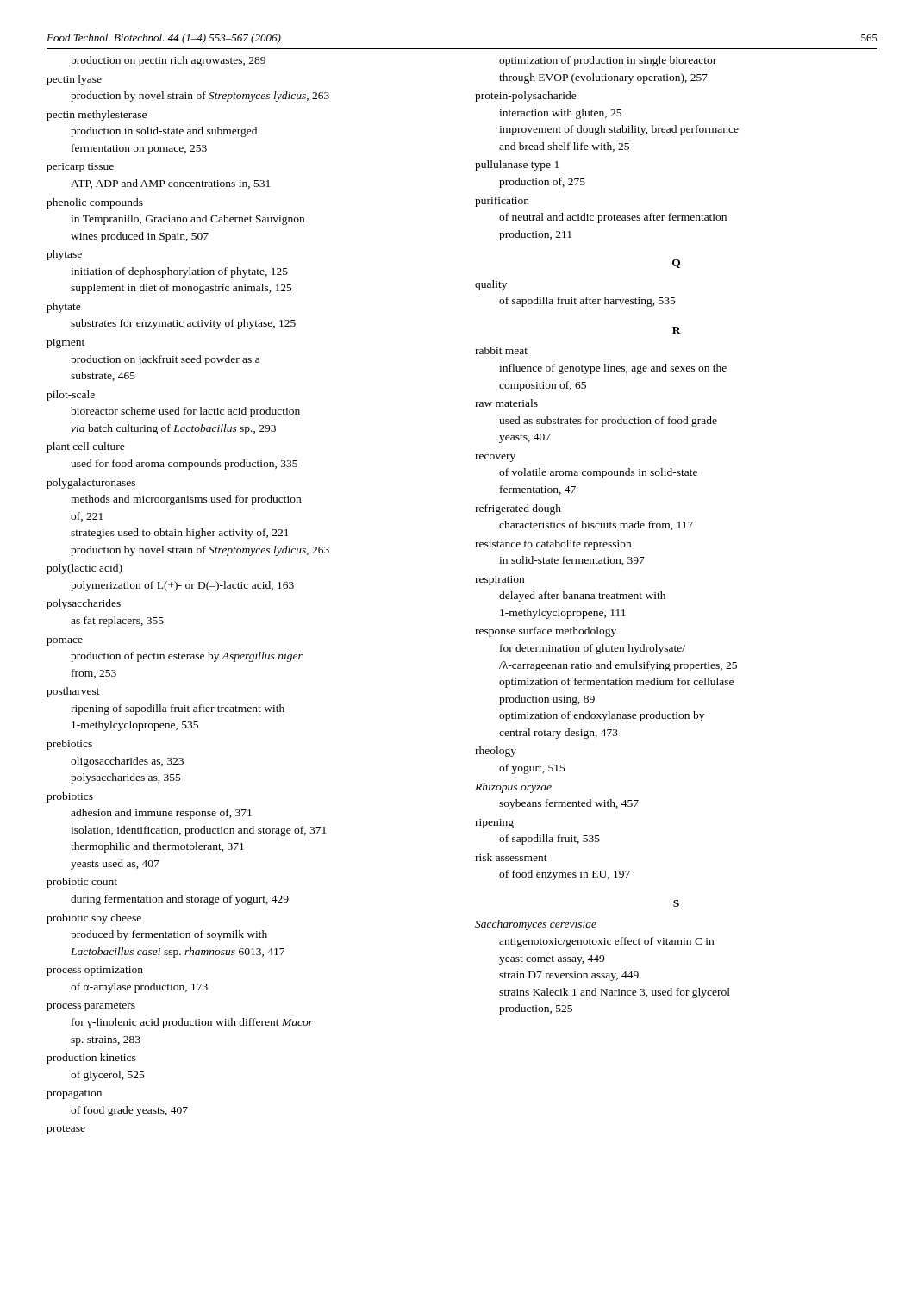Image resolution: width=924 pixels, height=1293 pixels.
Task: Where is the passage that starts "Saccharomyces cerevisiae antigenotoxic/genotoxic effect of vitamin C"?
Action: (536, 925)
